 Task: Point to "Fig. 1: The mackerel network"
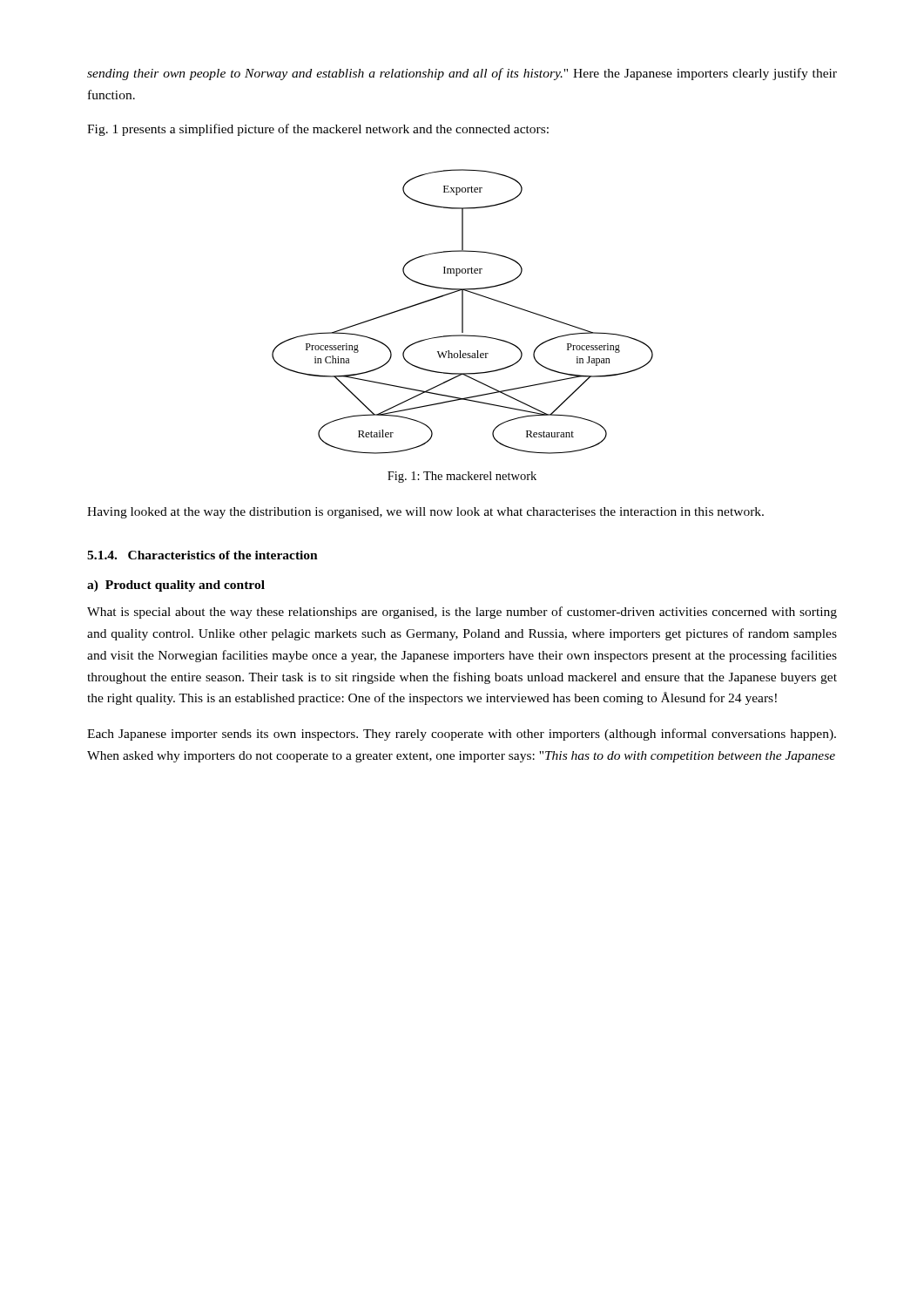click(462, 476)
